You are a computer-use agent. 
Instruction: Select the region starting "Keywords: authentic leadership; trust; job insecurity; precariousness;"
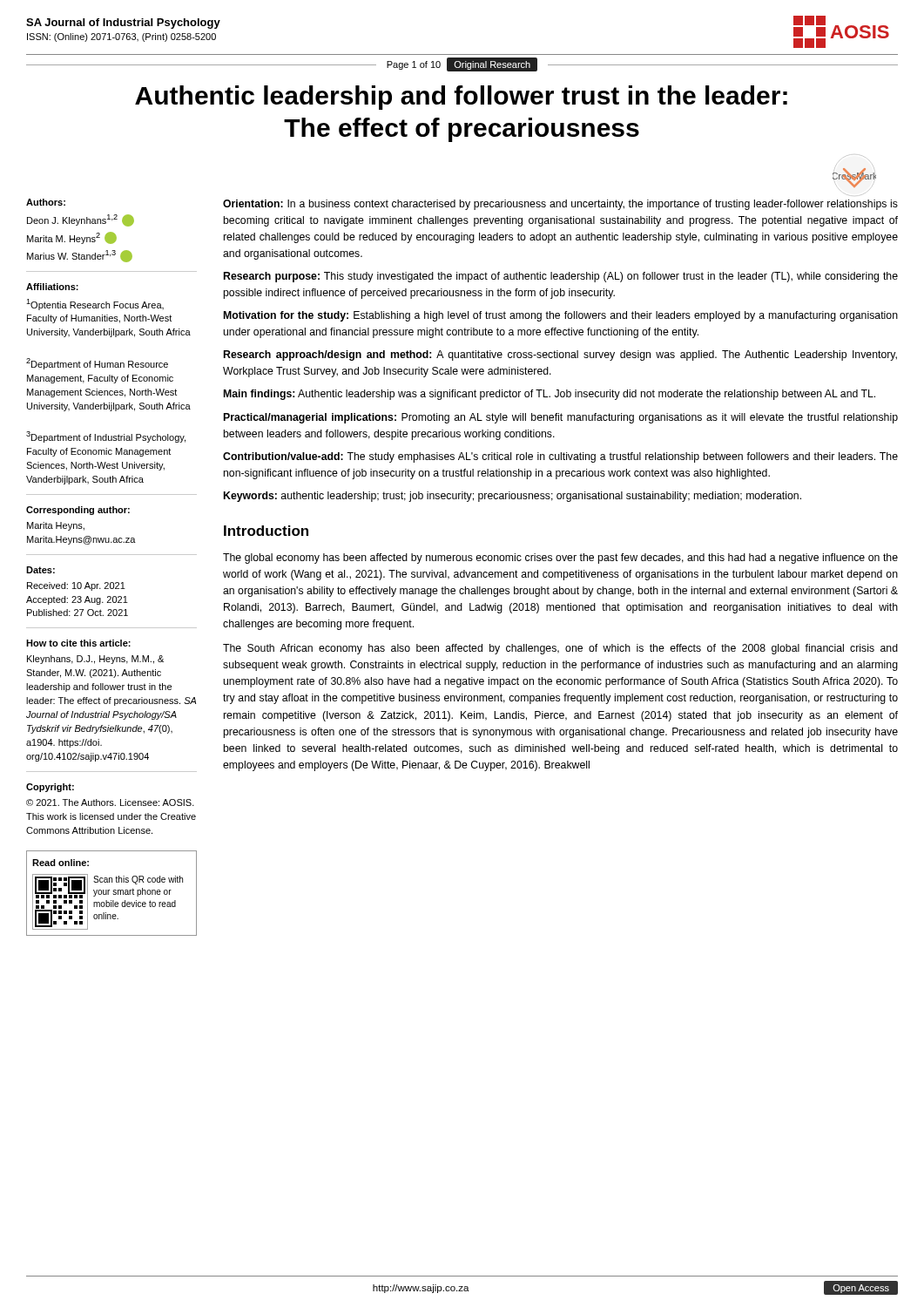coord(513,496)
